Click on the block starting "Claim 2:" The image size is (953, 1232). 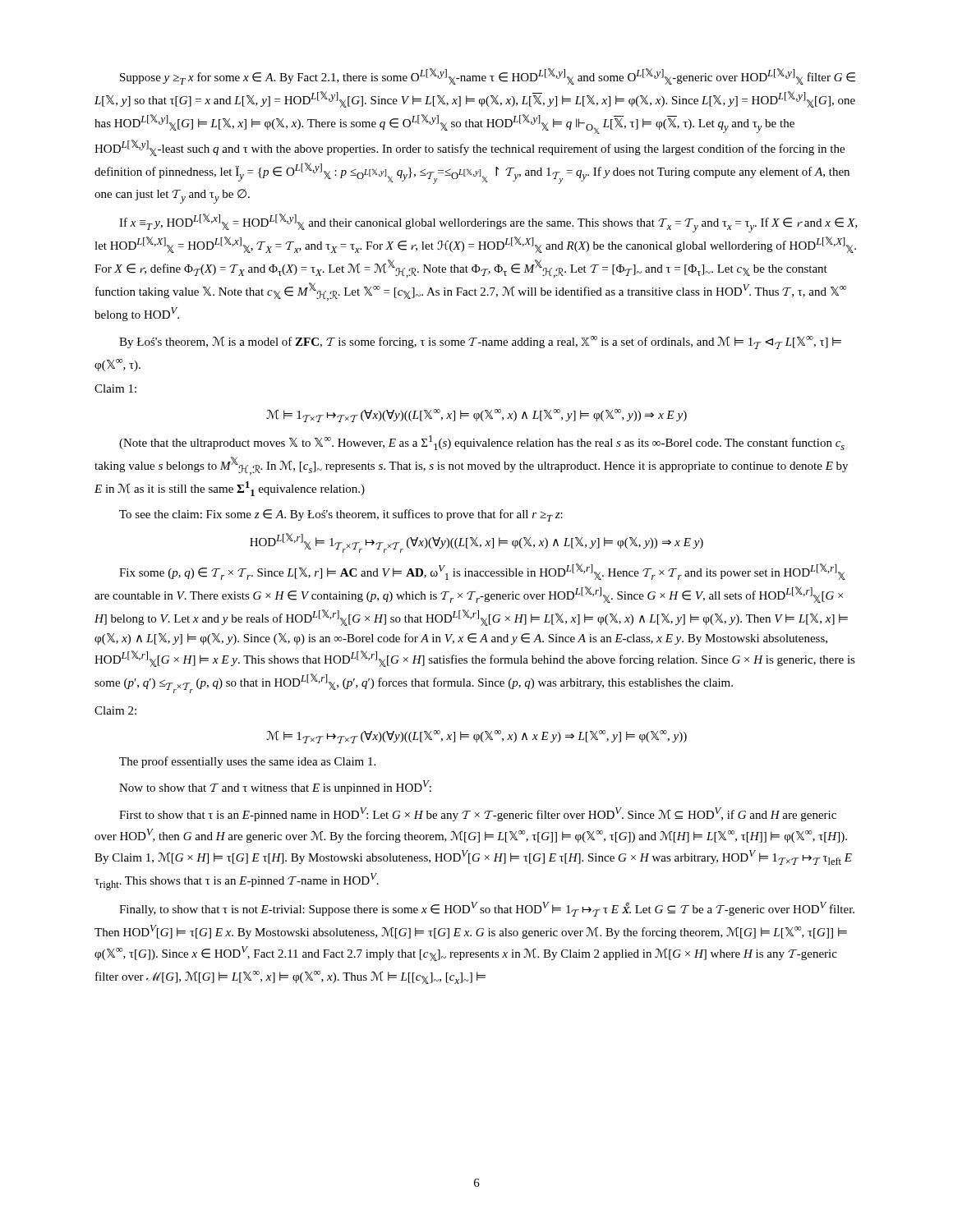click(116, 710)
